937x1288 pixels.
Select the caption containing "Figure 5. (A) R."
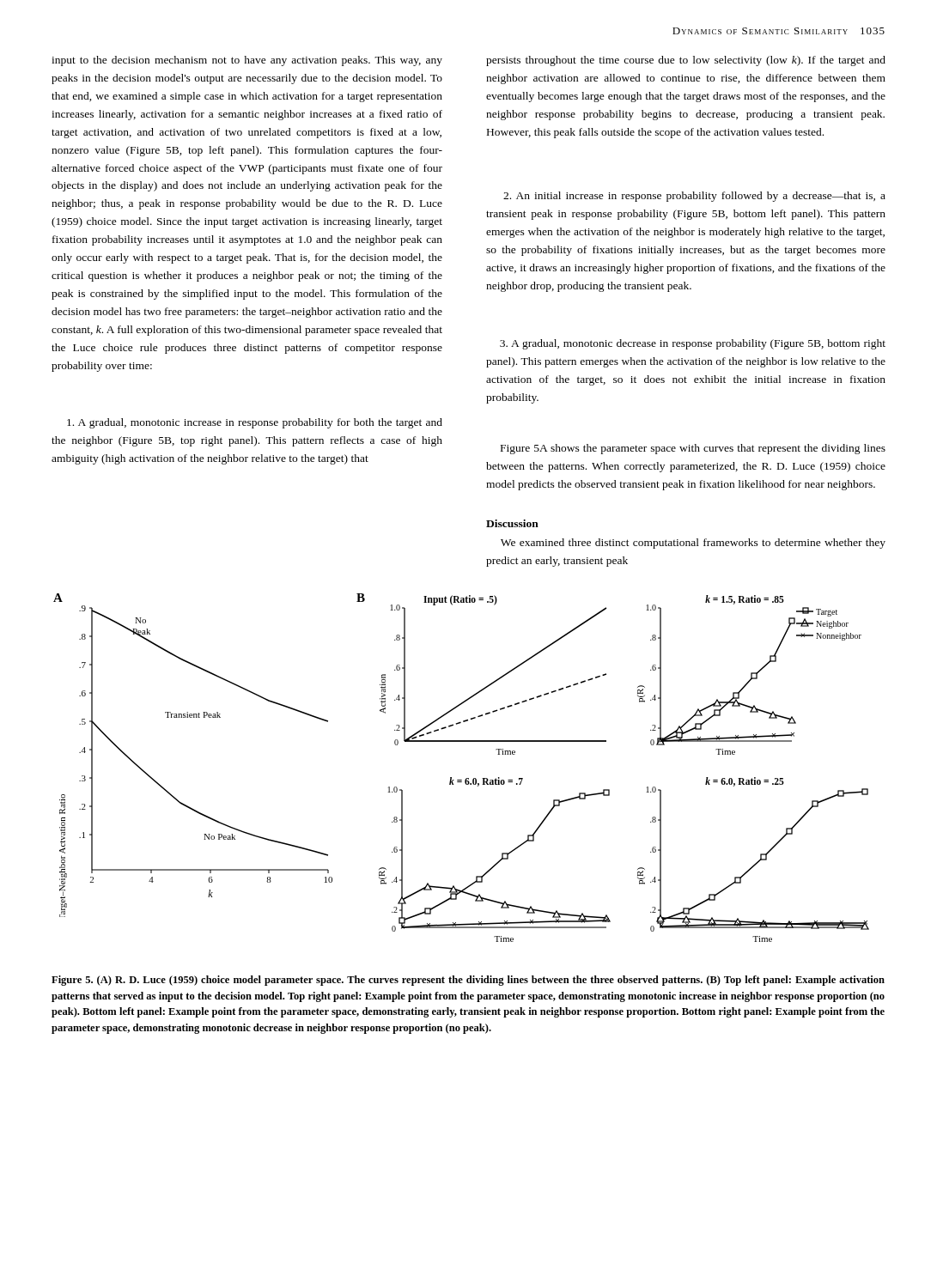468,1004
